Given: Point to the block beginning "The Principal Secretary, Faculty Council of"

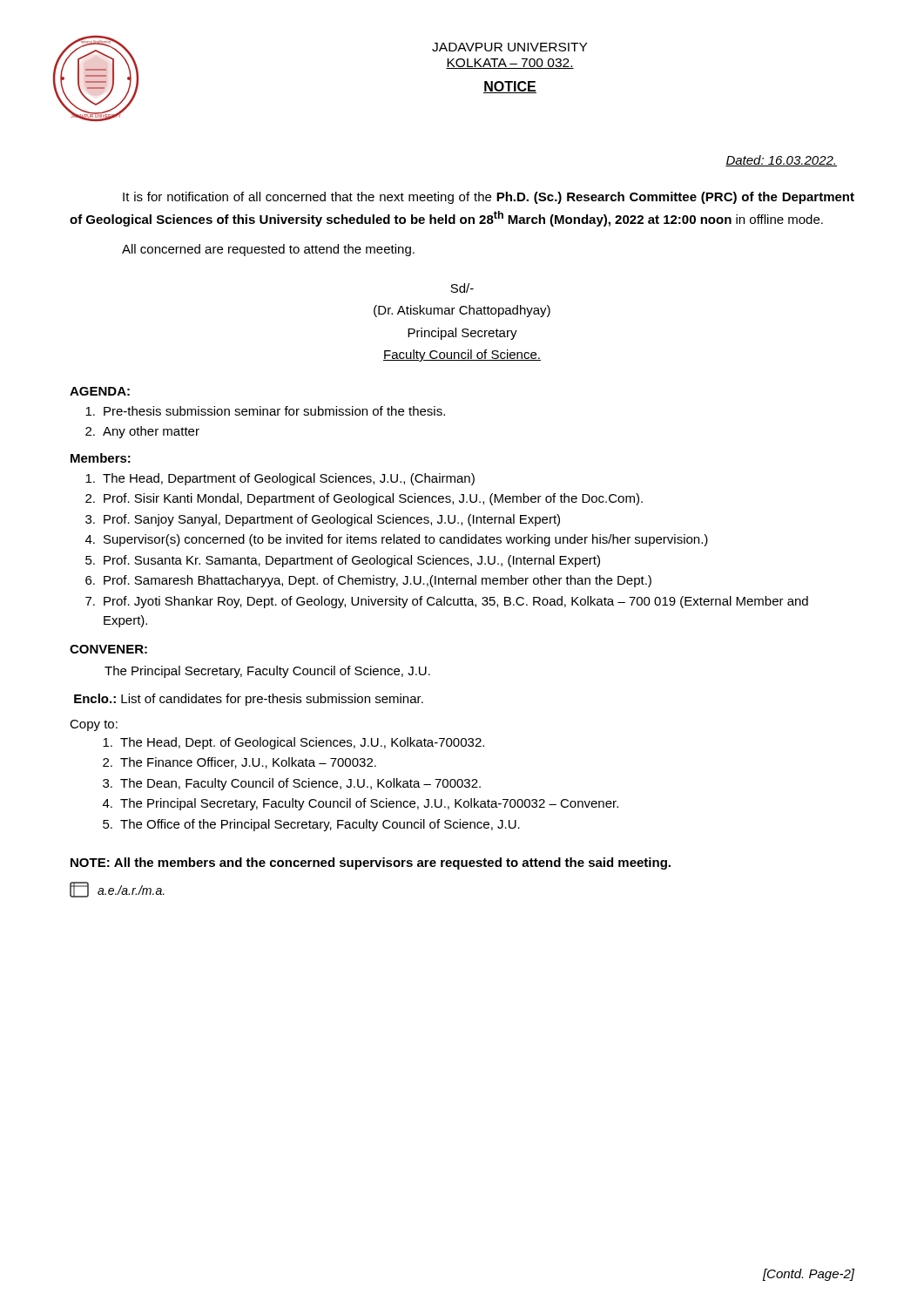Looking at the screenshot, I should pos(268,670).
